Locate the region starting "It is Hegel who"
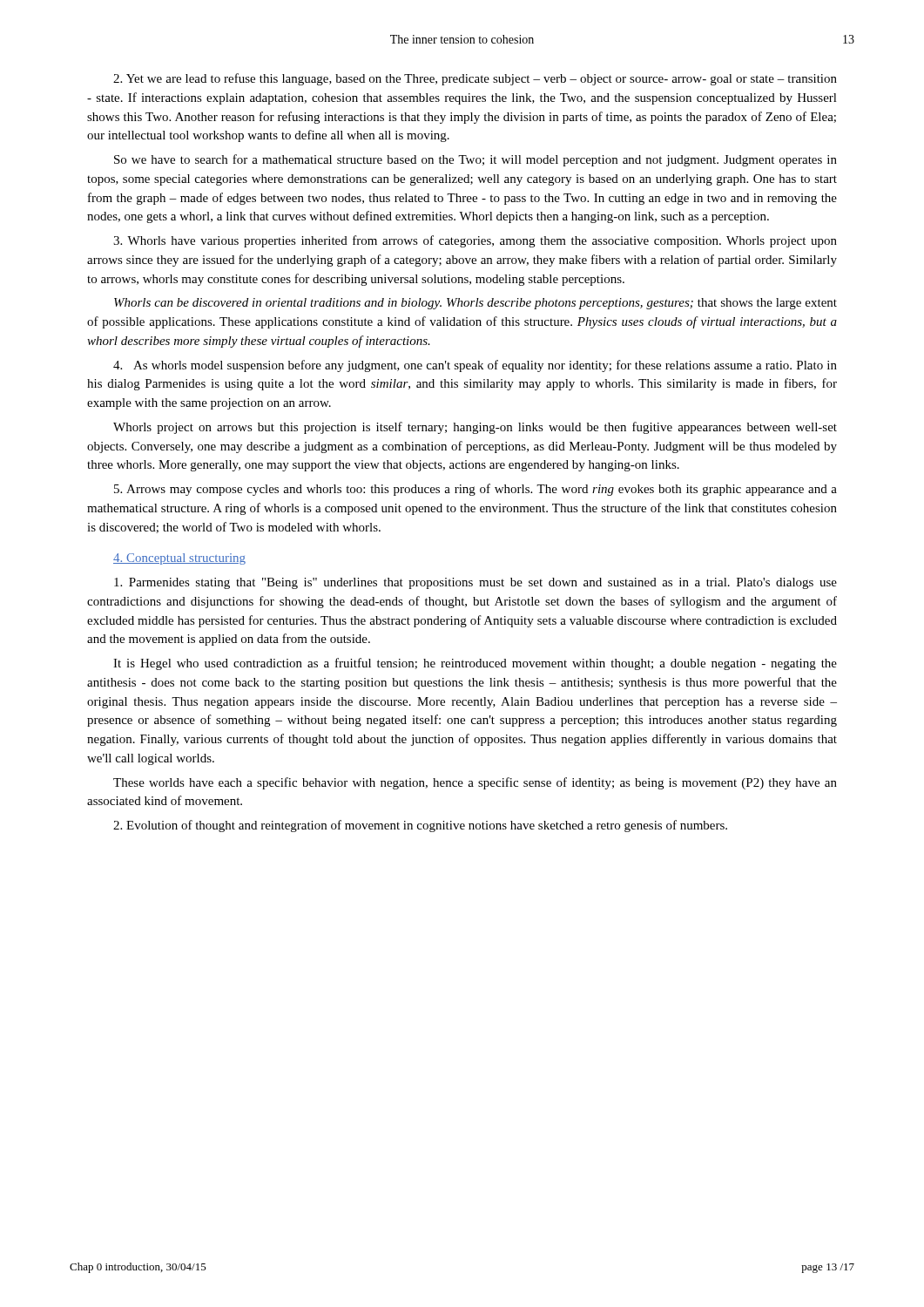The height and width of the screenshot is (1307, 924). tap(462, 711)
